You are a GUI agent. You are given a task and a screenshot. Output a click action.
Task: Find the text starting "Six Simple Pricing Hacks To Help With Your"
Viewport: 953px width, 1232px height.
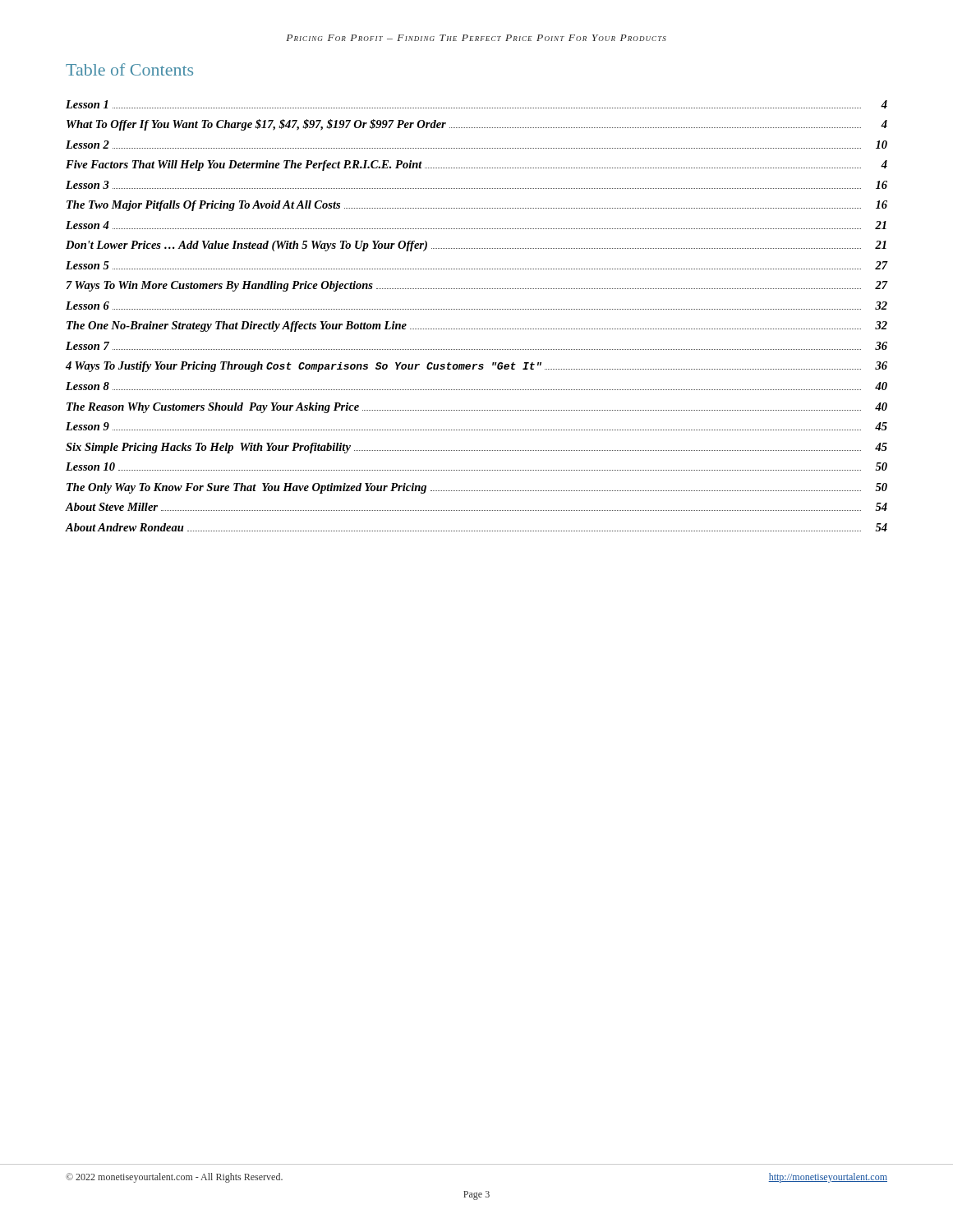(x=476, y=447)
